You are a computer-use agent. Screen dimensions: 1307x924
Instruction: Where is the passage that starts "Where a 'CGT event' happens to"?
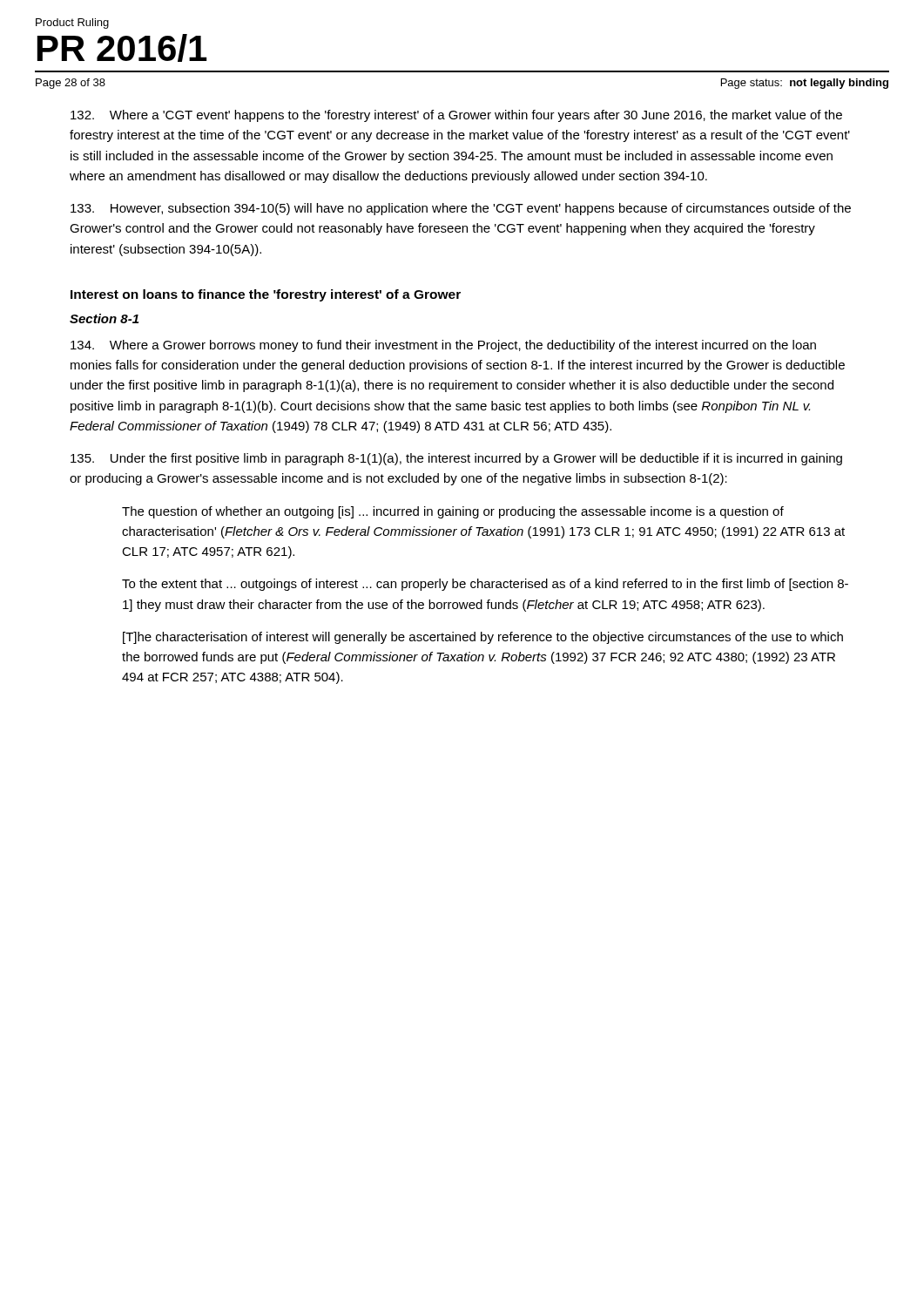460,145
